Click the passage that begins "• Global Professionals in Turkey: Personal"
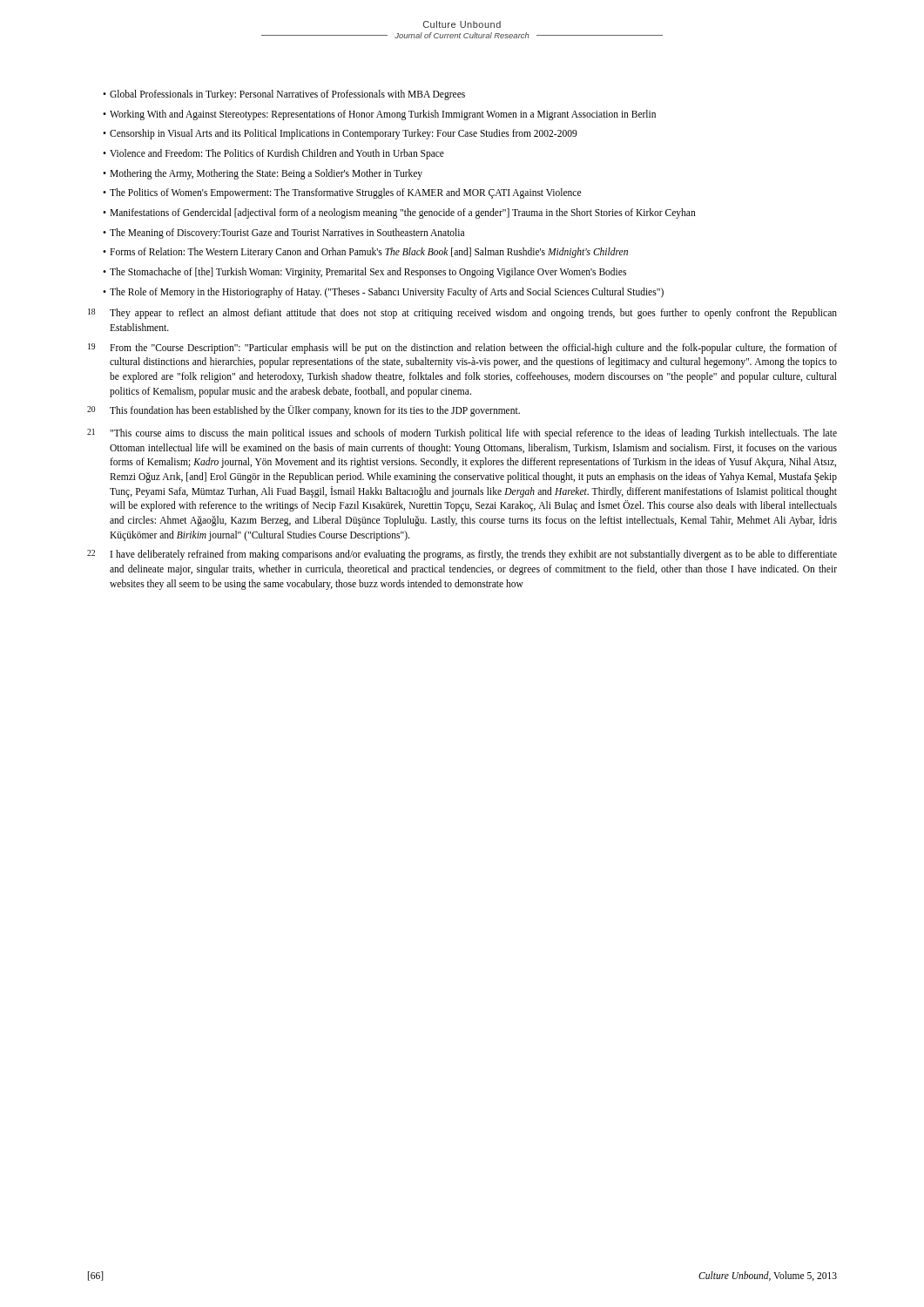 (462, 94)
